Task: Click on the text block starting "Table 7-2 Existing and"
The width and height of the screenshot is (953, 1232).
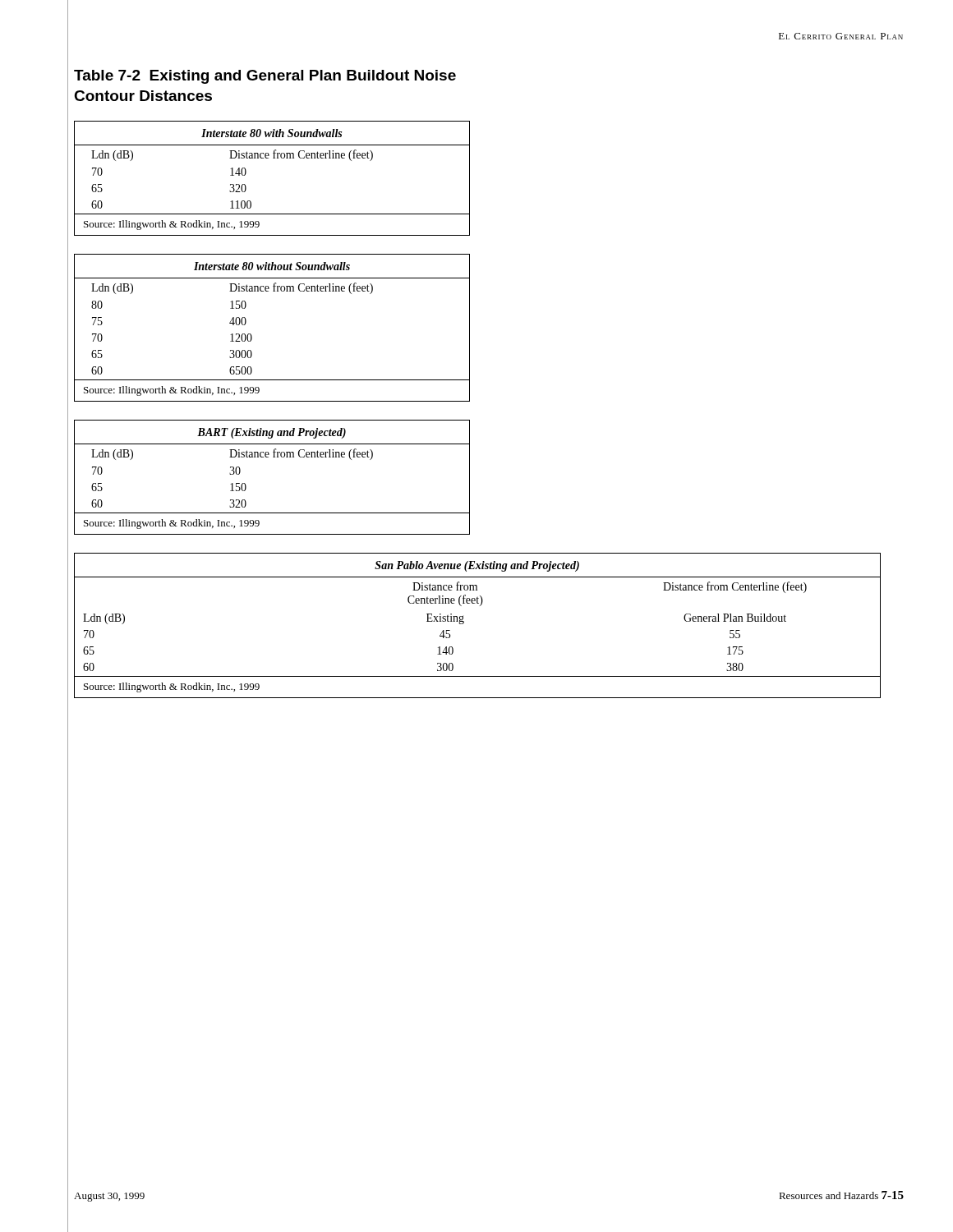Action: pos(265,77)
